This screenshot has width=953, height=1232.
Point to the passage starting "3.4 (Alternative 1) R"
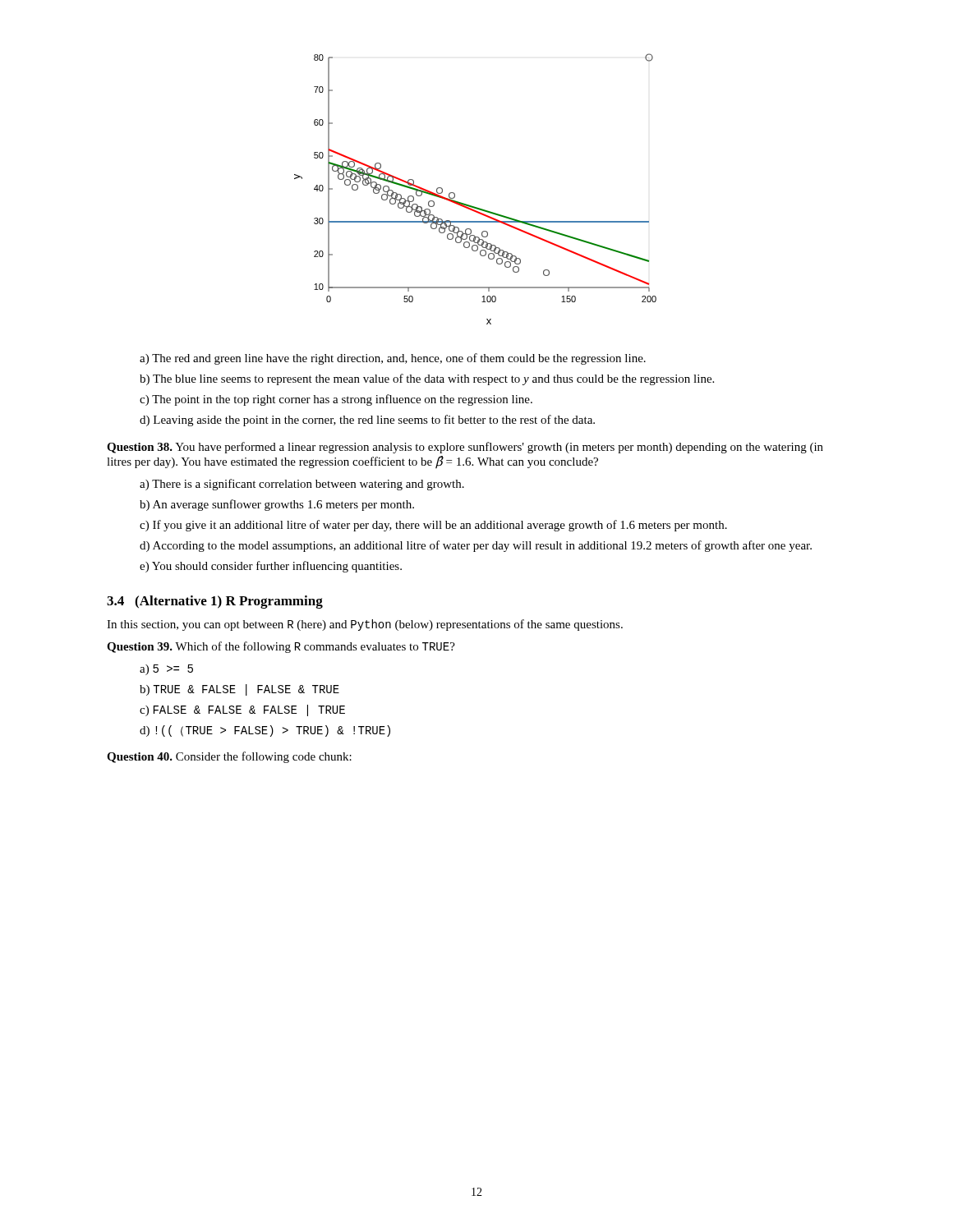(215, 601)
